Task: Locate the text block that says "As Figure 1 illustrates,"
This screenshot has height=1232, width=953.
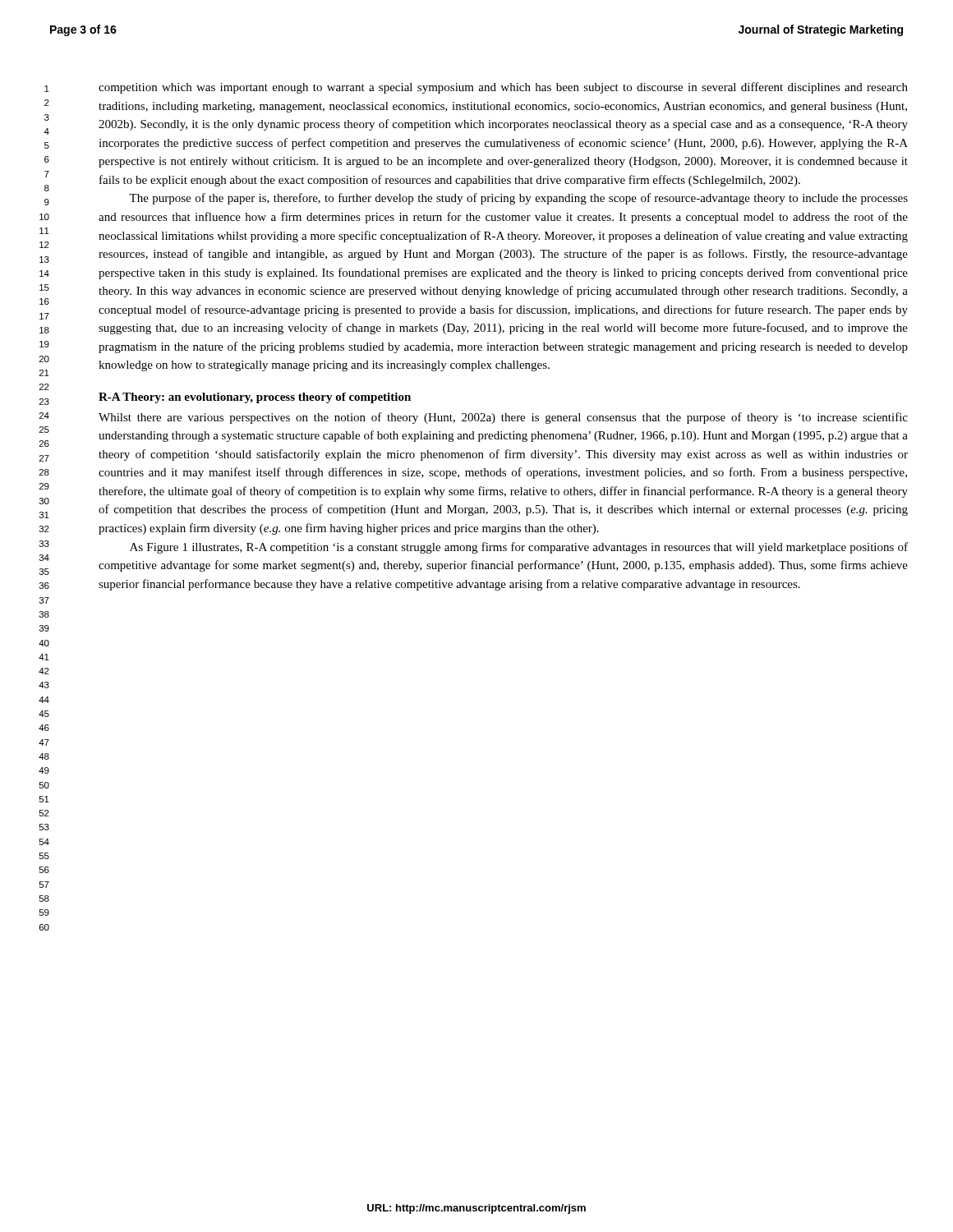Action: (503, 565)
